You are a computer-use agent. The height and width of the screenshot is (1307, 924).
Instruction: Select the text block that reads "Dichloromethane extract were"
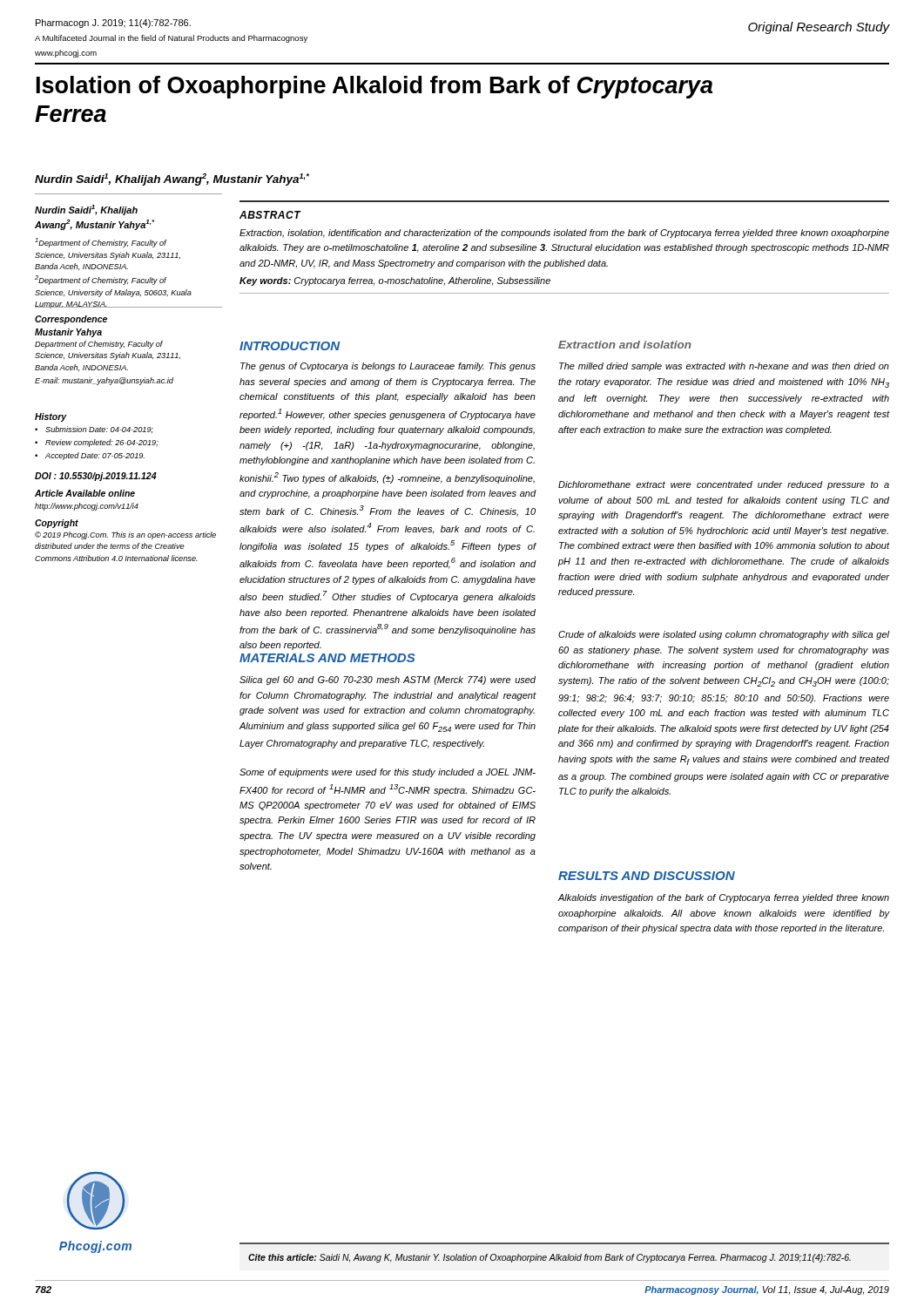(724, 539)
